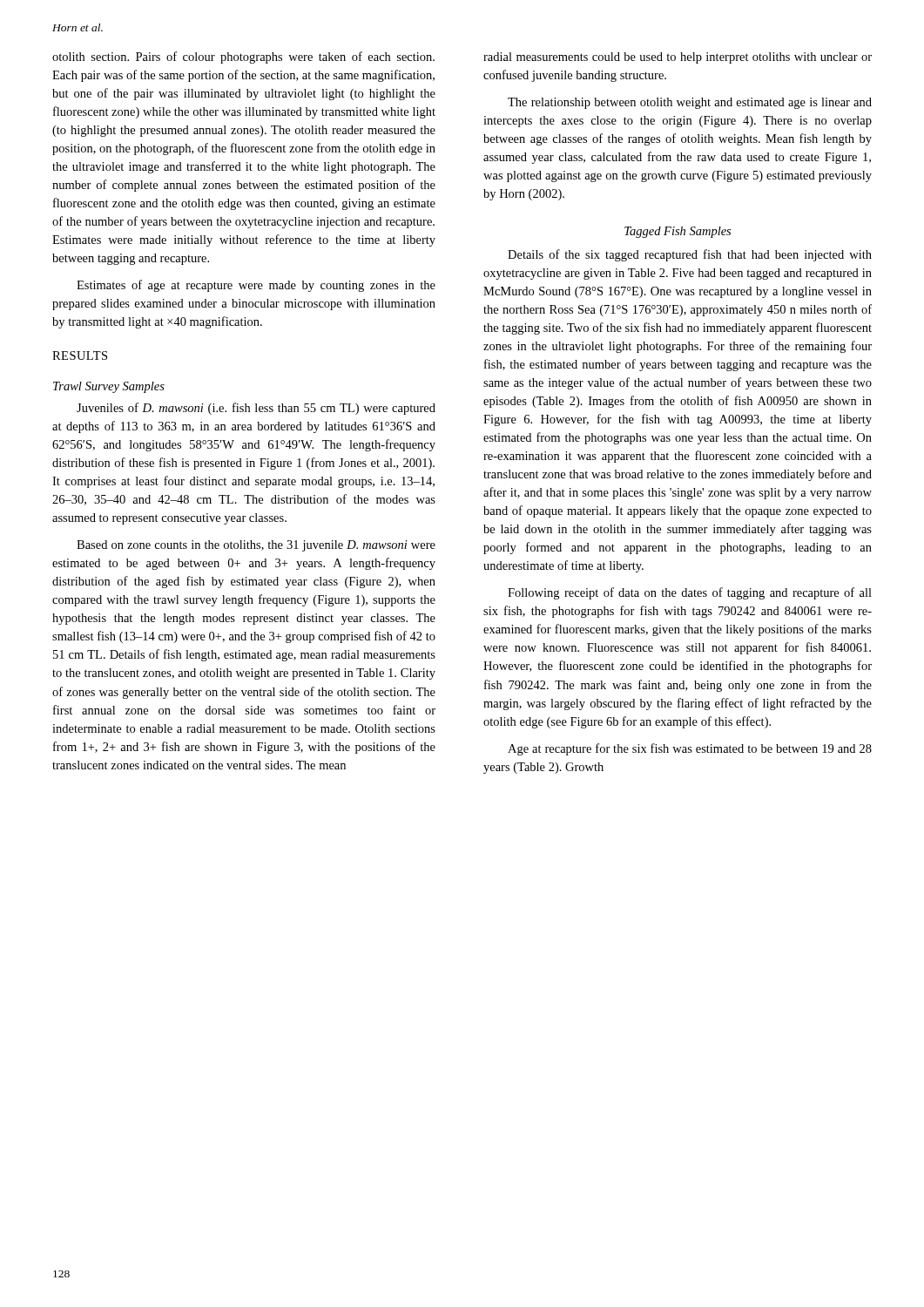Click on the region starting "Details of the six"
Image resolution: width=924 pixels, height=1307 pixels.
[678, 411]
